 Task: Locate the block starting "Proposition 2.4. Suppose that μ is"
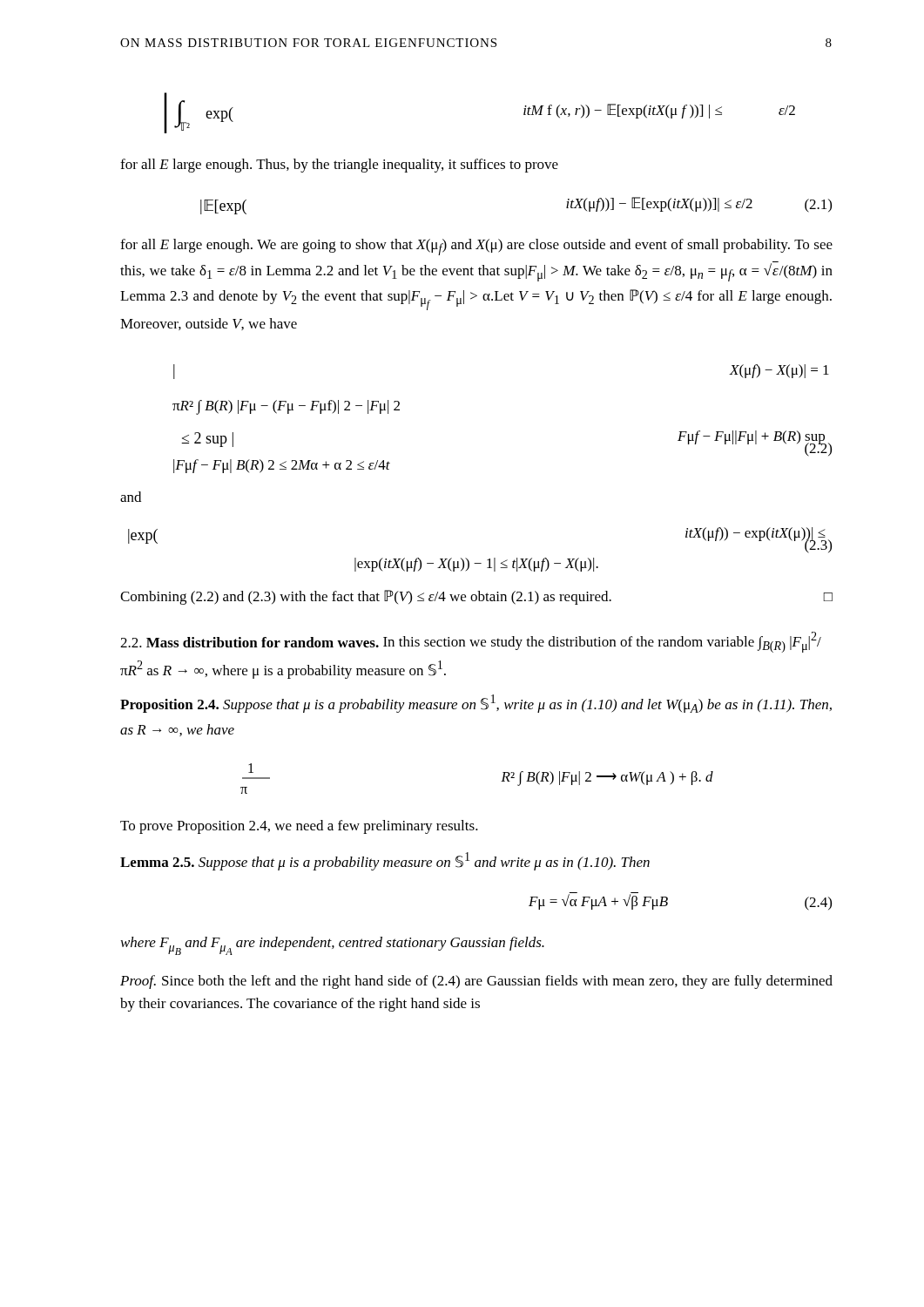(476, 715)
